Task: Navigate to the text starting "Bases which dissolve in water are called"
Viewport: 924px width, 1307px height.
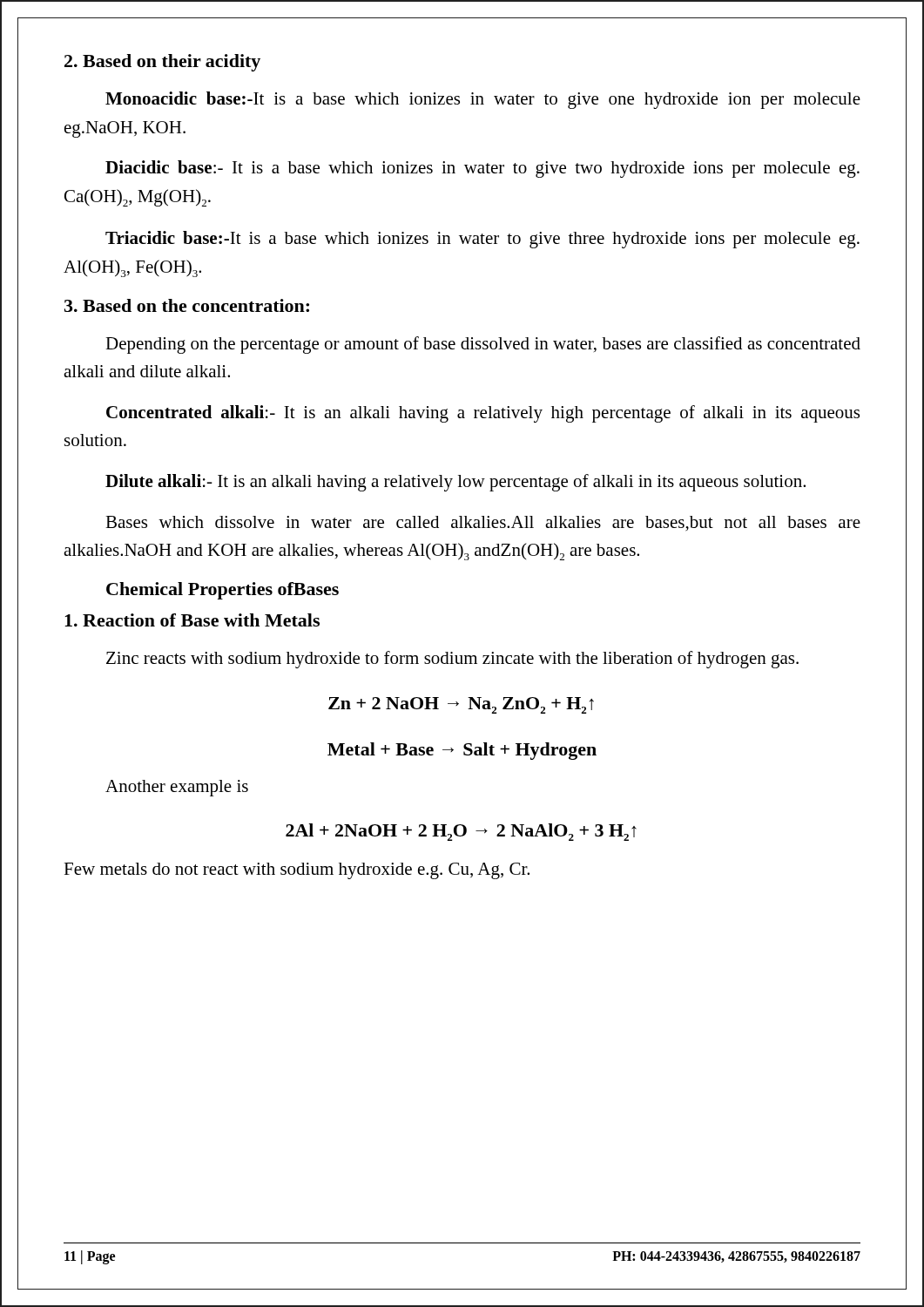Action: pyautogui.click(x=462, y=537)
